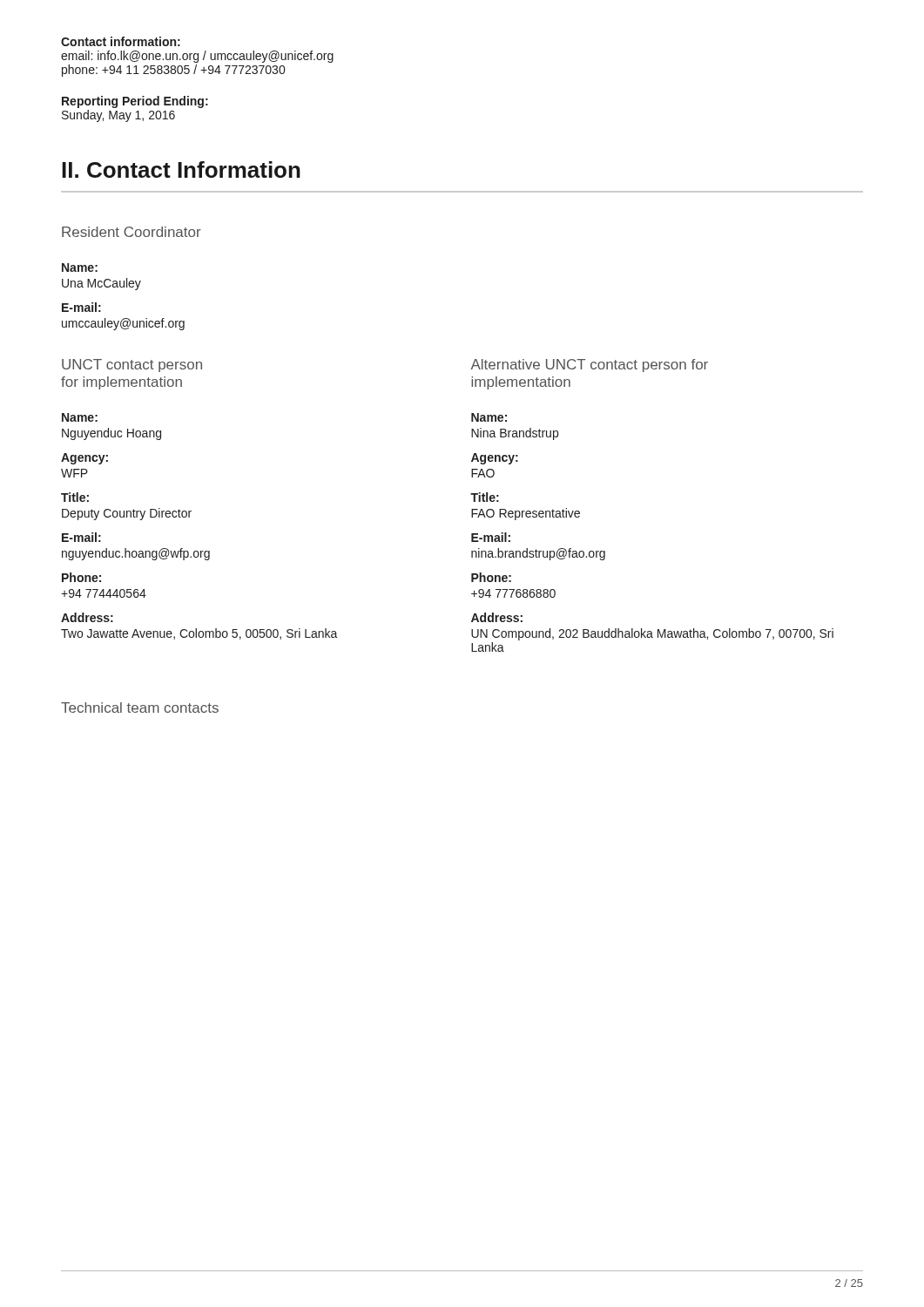Find the text that reads "Phone: +94 777686880"
The width and height of the screenshot is (924, 1307).
tap(491, 577)
